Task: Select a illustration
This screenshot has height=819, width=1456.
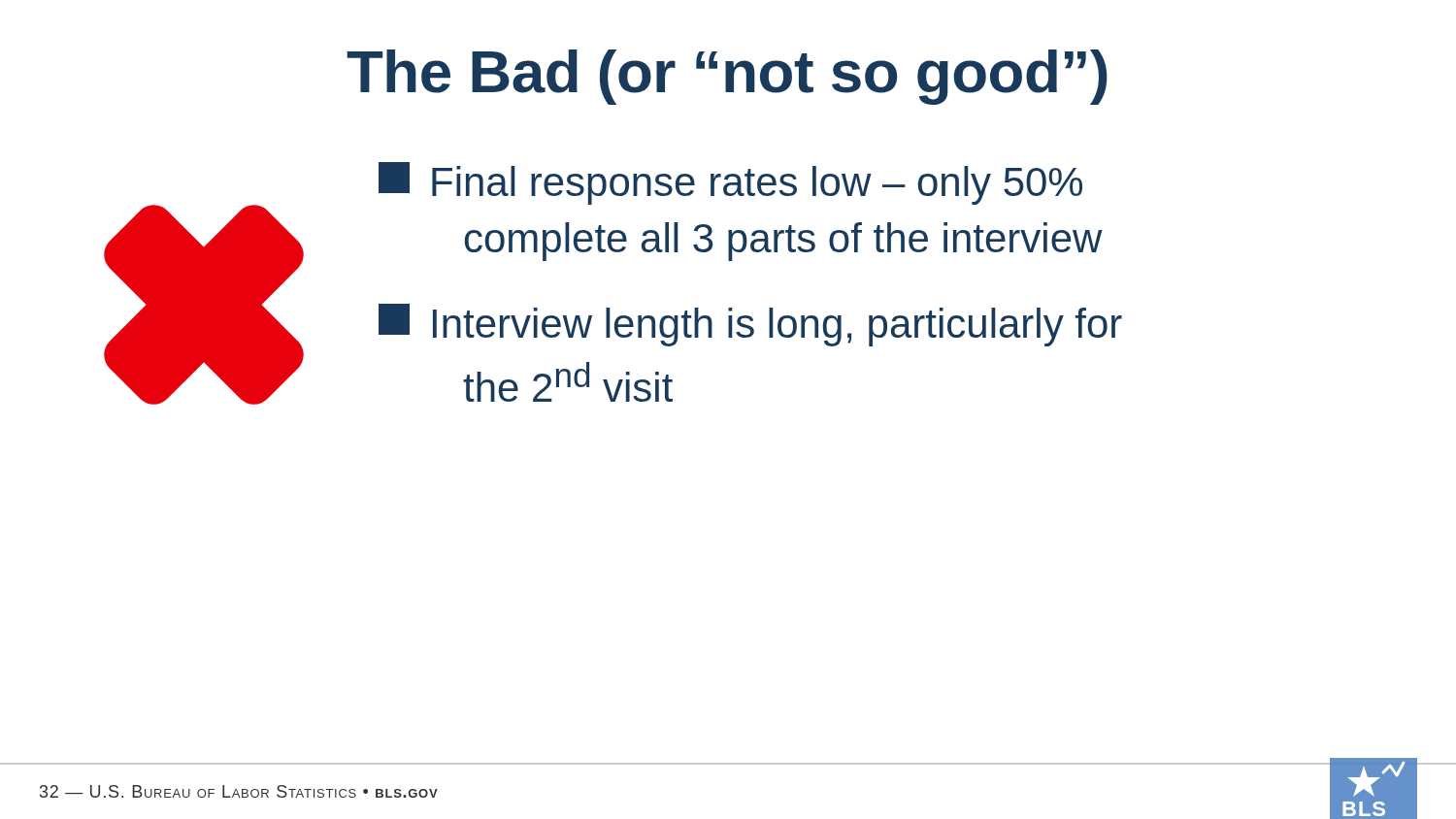Action: [x=204, y=307]
